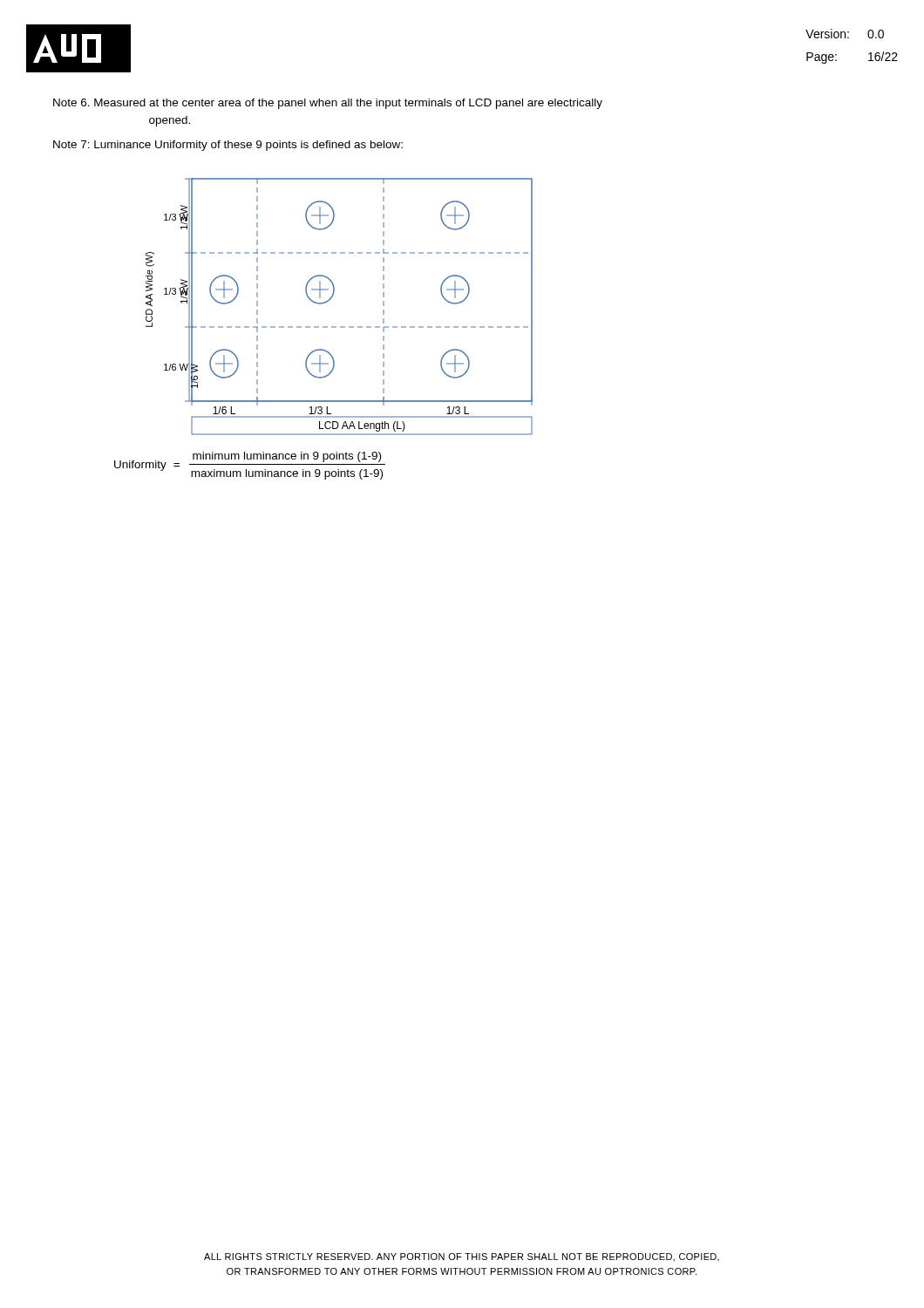Select the text with the text "Version: 0.0 Page: 16/22"
The image size is (924, 1308).
852,47
